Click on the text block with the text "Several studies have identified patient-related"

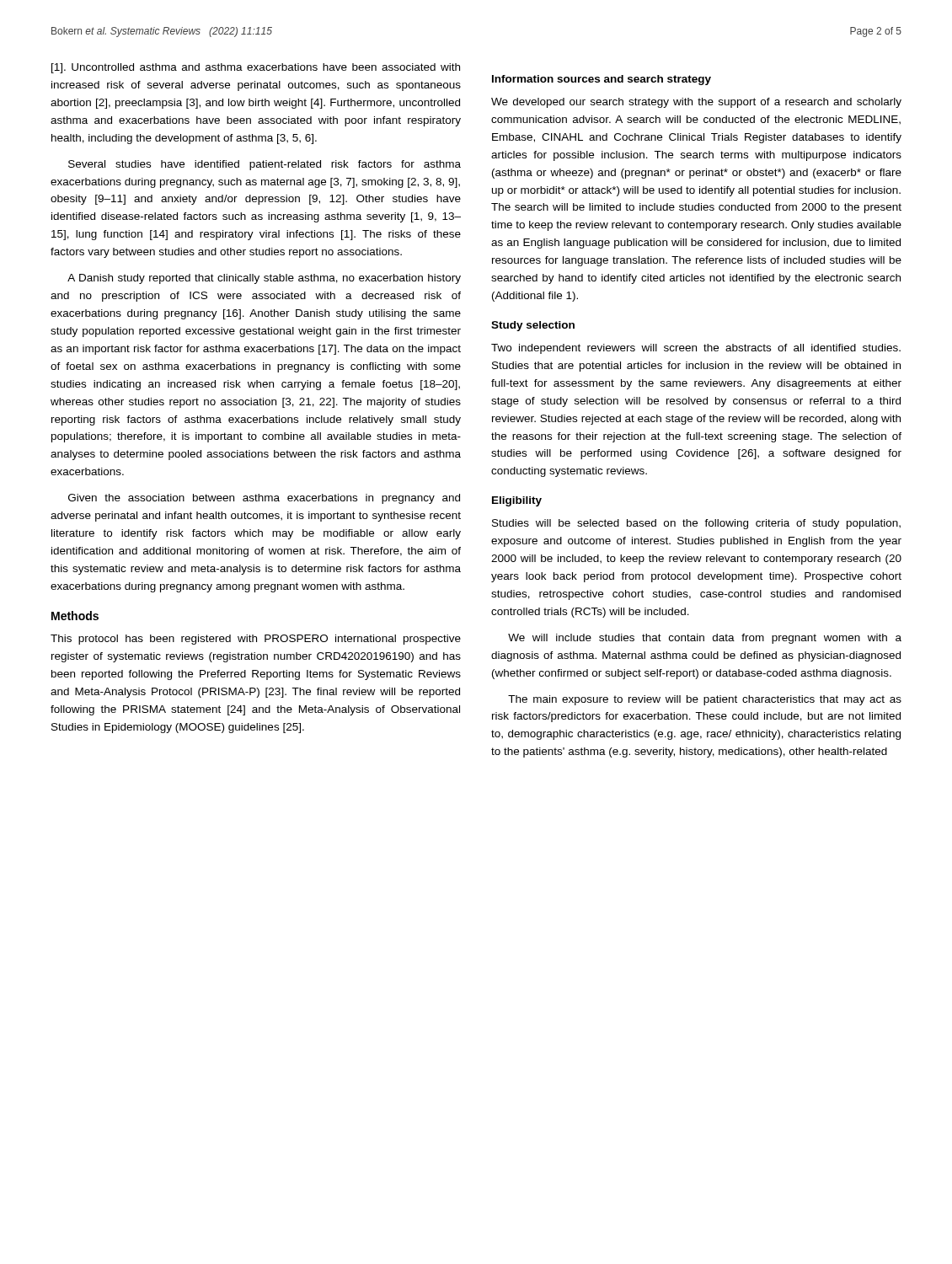[256, 208]
